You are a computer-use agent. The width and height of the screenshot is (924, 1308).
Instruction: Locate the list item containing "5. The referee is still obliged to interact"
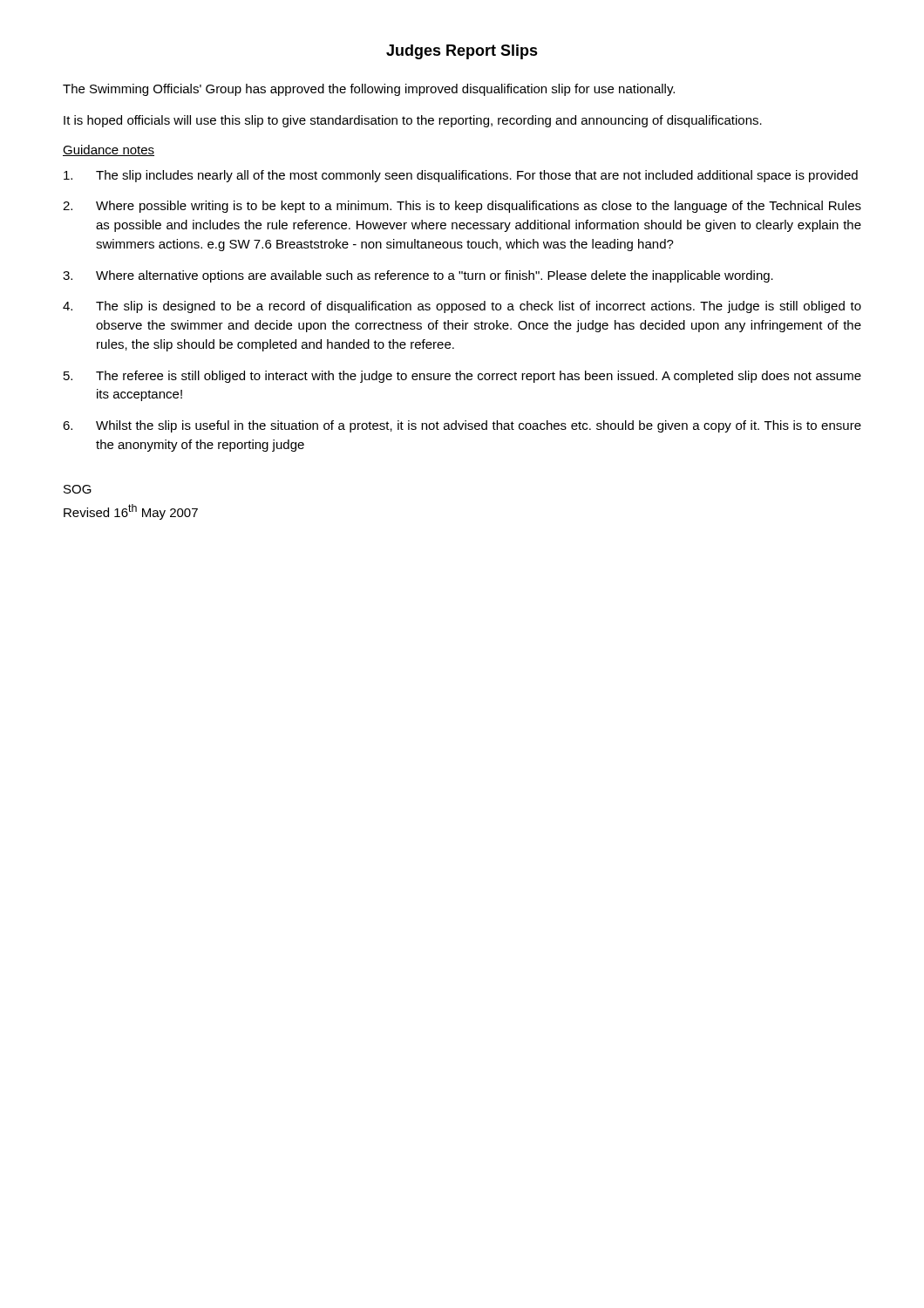(x=462, y=385)
